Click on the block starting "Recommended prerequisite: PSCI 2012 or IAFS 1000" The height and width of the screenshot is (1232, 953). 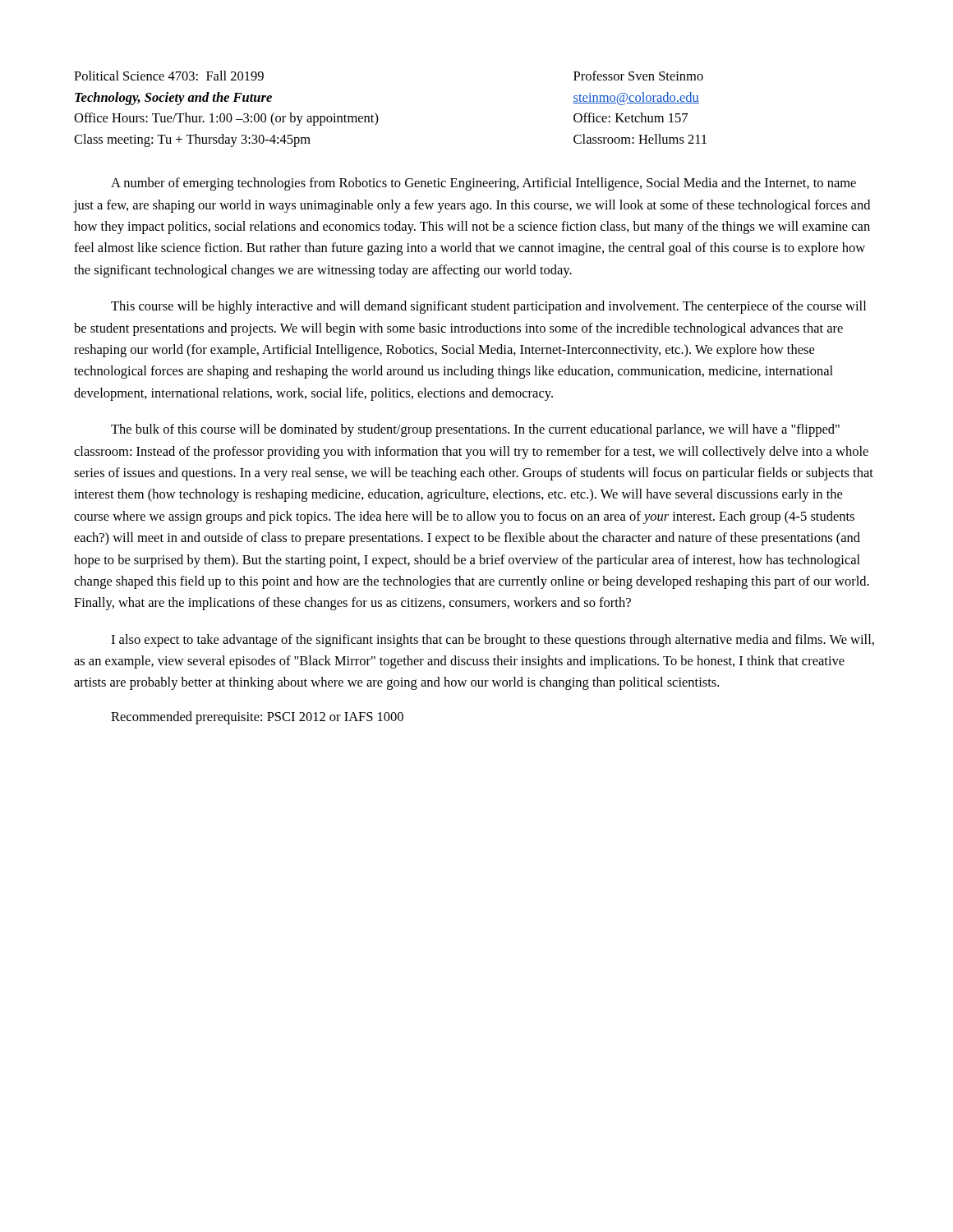[x=257, y=716]
